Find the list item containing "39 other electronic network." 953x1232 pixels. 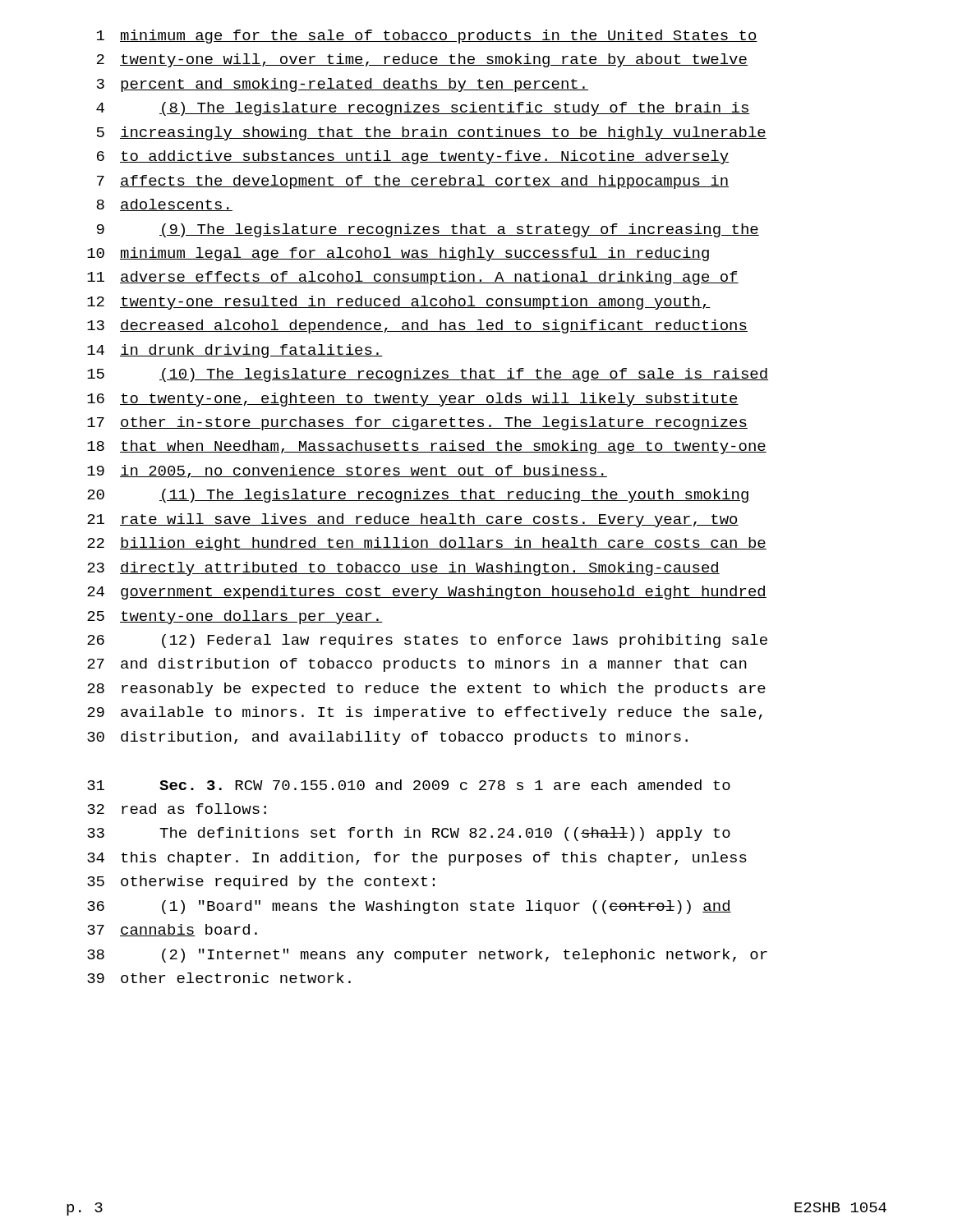tap(219, 978)
